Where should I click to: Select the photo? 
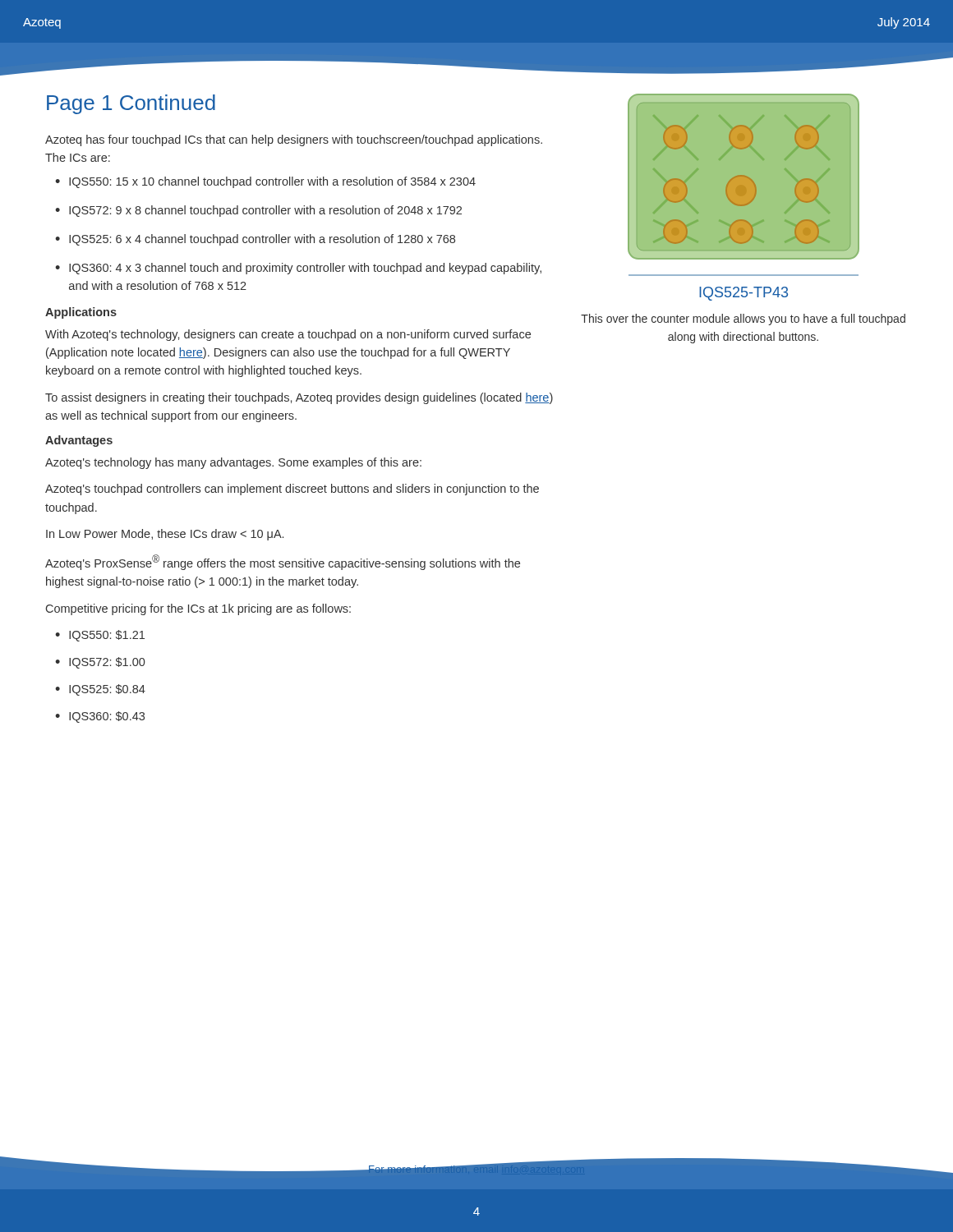(x=744, y=181)
